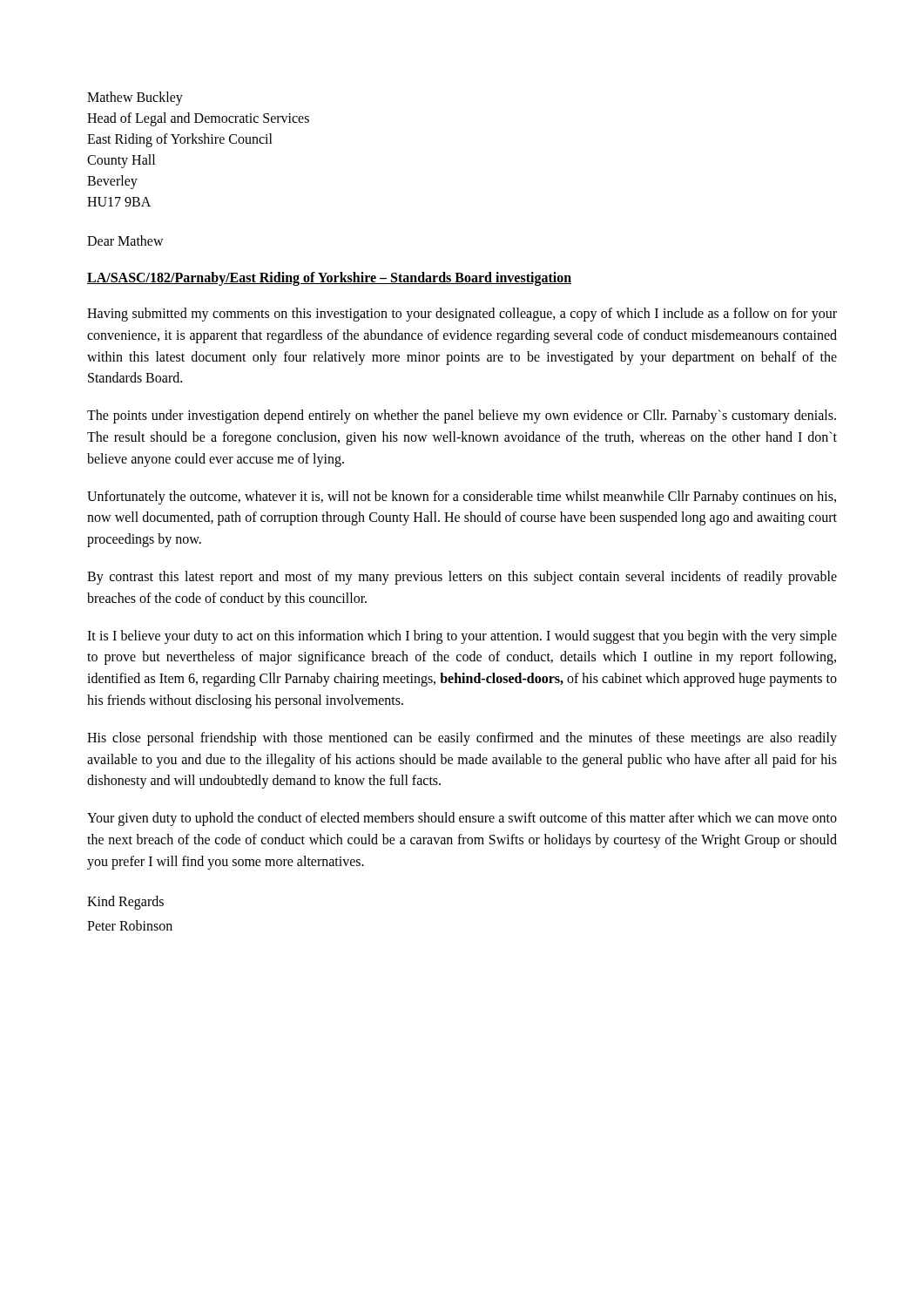Select the region starting "Dear Mathew"
The image size is (924, 1307).
125,241
